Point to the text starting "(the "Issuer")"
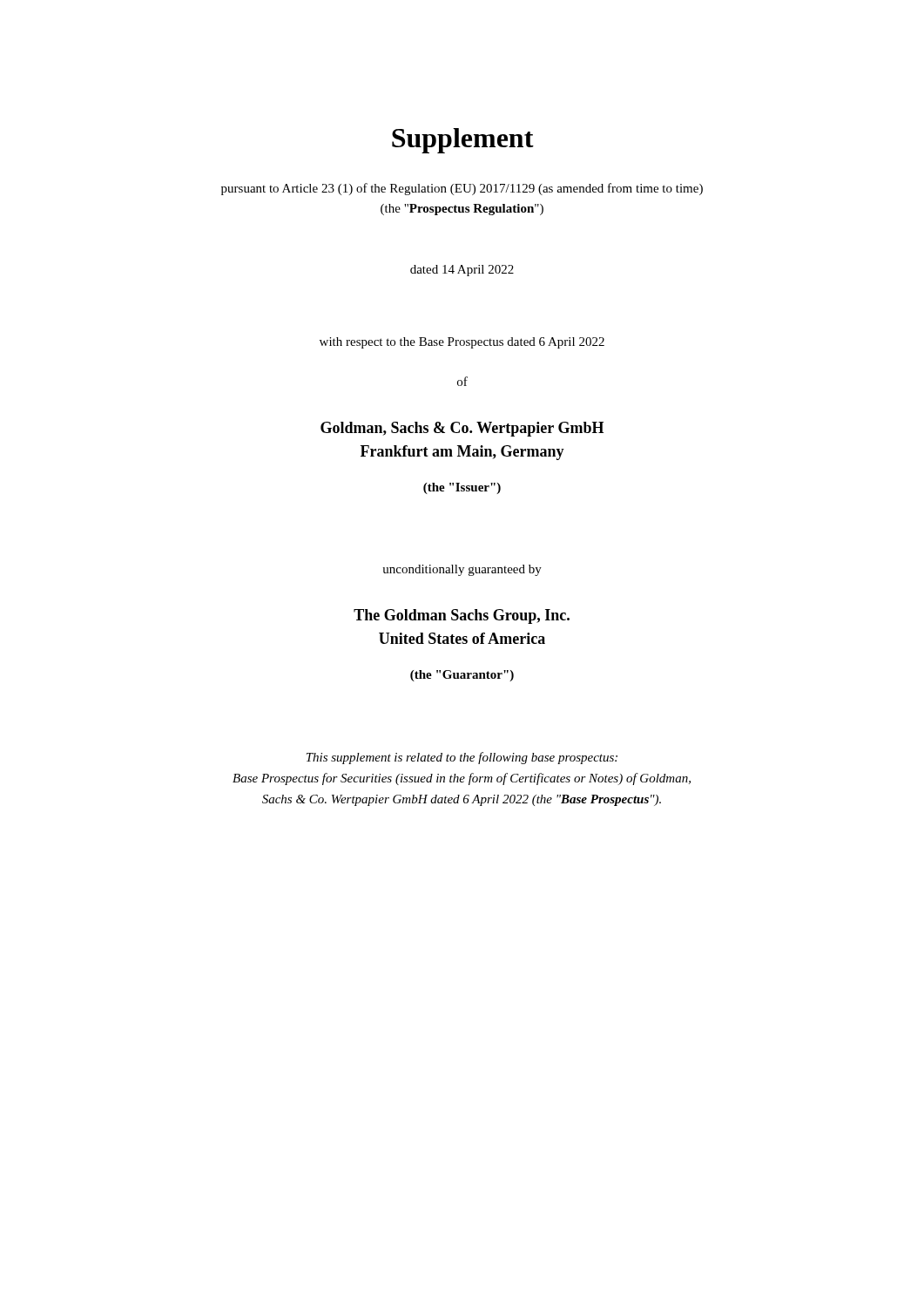Viewport: 924px width, 1307px height. coord(462,487)
